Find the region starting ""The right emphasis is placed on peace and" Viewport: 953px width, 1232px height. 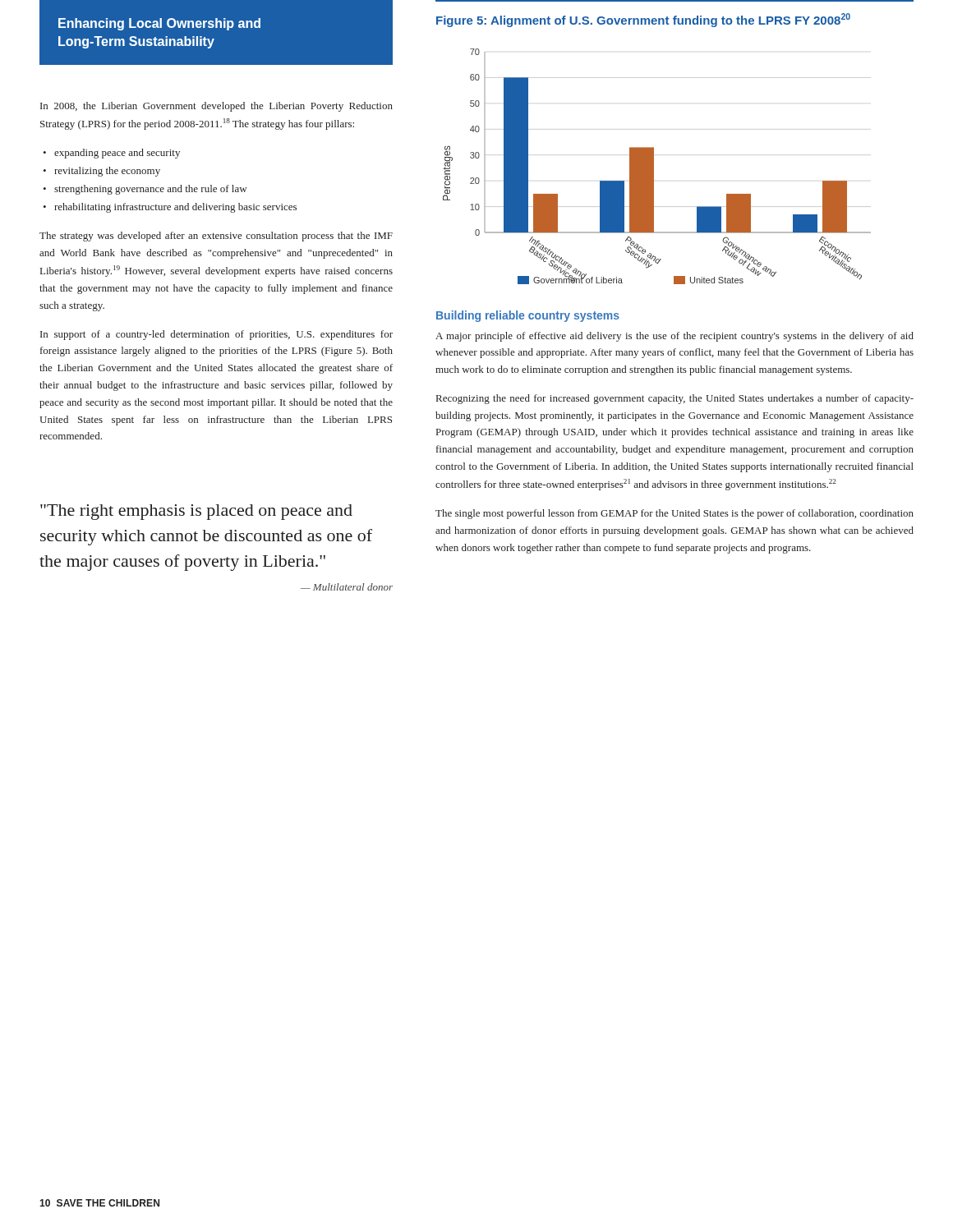(x=206, y=535)
